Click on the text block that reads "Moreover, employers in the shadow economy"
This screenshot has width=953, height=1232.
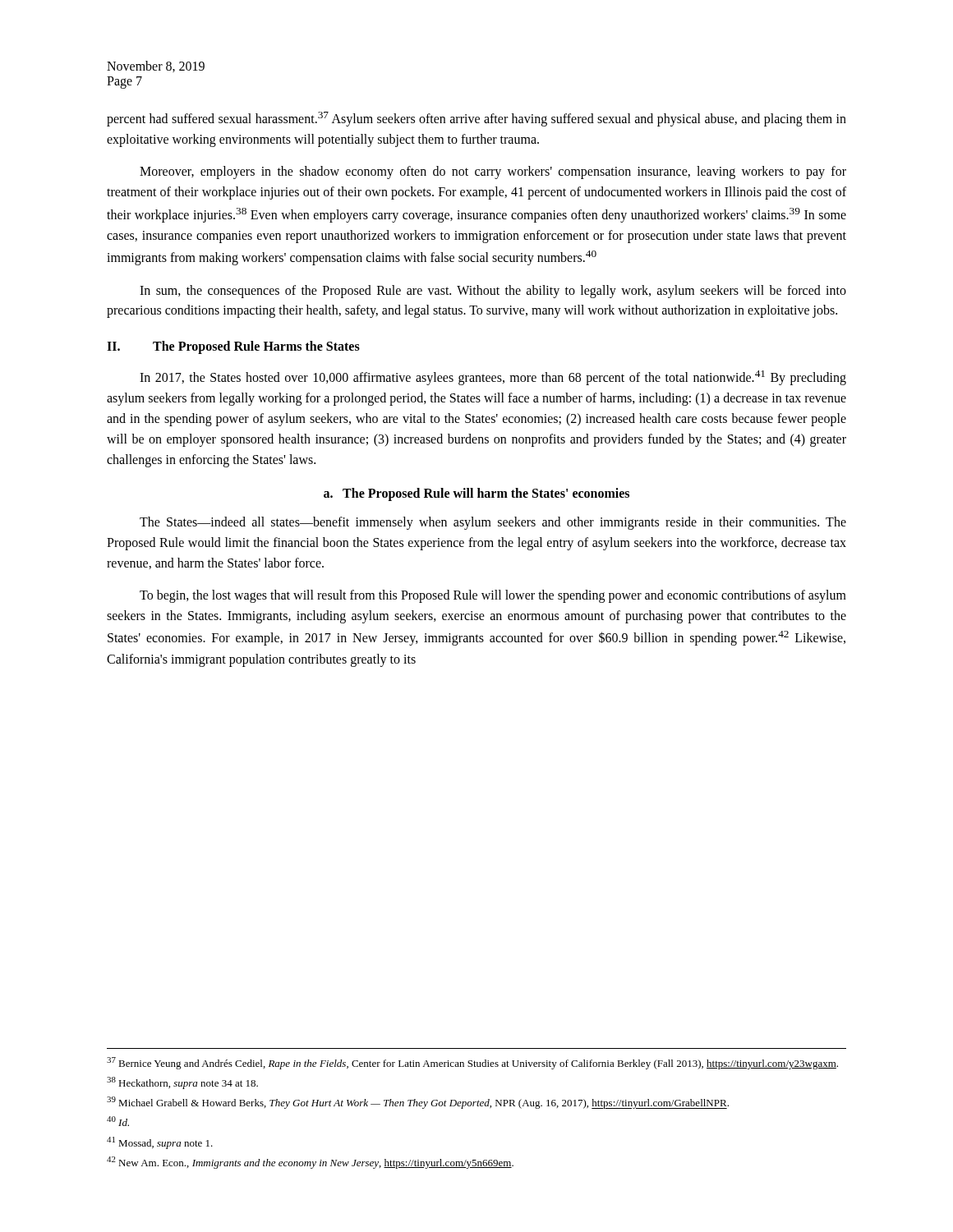pos(476,215)
